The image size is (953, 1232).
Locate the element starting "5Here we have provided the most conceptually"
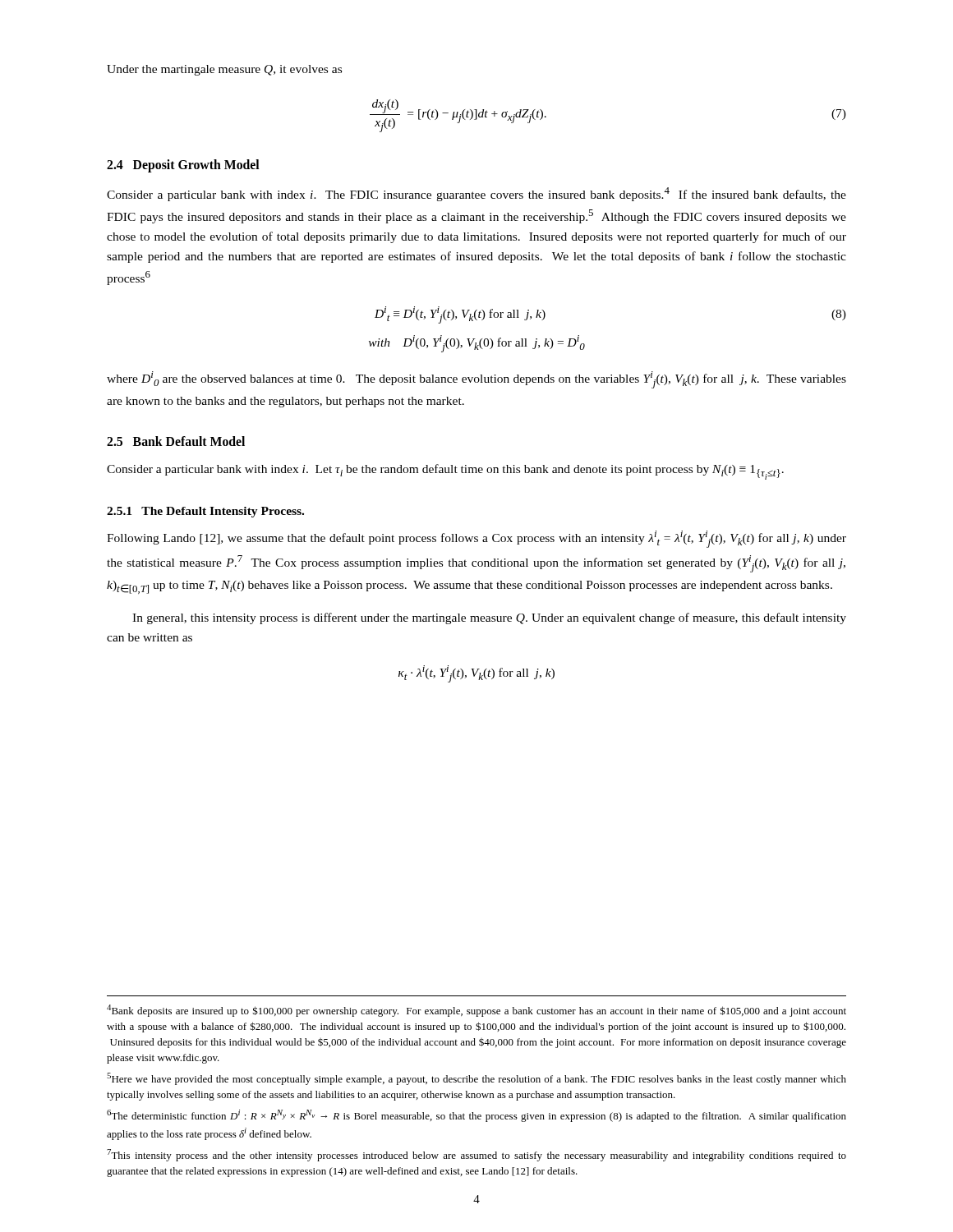(476, 1085)
